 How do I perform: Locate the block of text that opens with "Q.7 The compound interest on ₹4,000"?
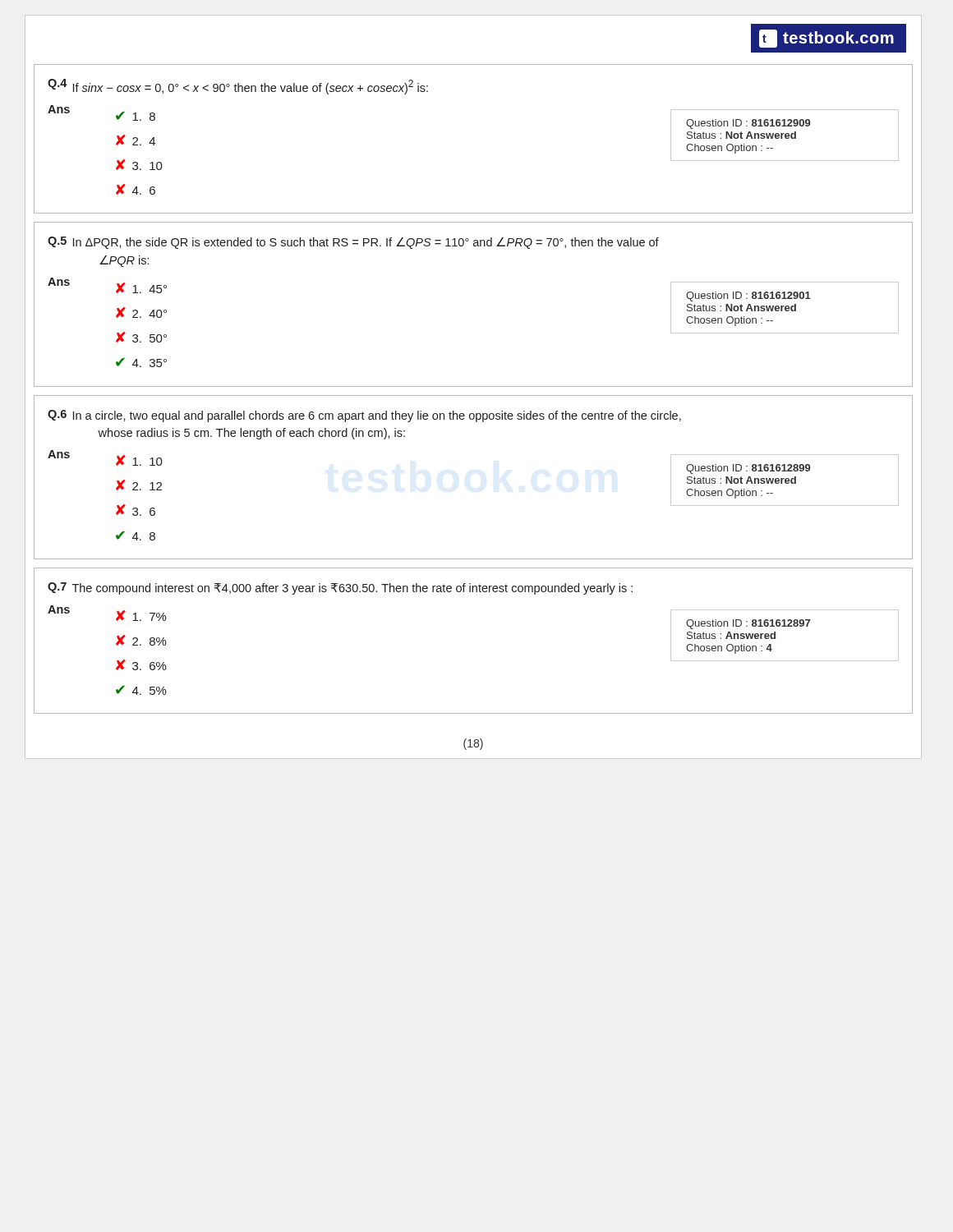point(340,588)
